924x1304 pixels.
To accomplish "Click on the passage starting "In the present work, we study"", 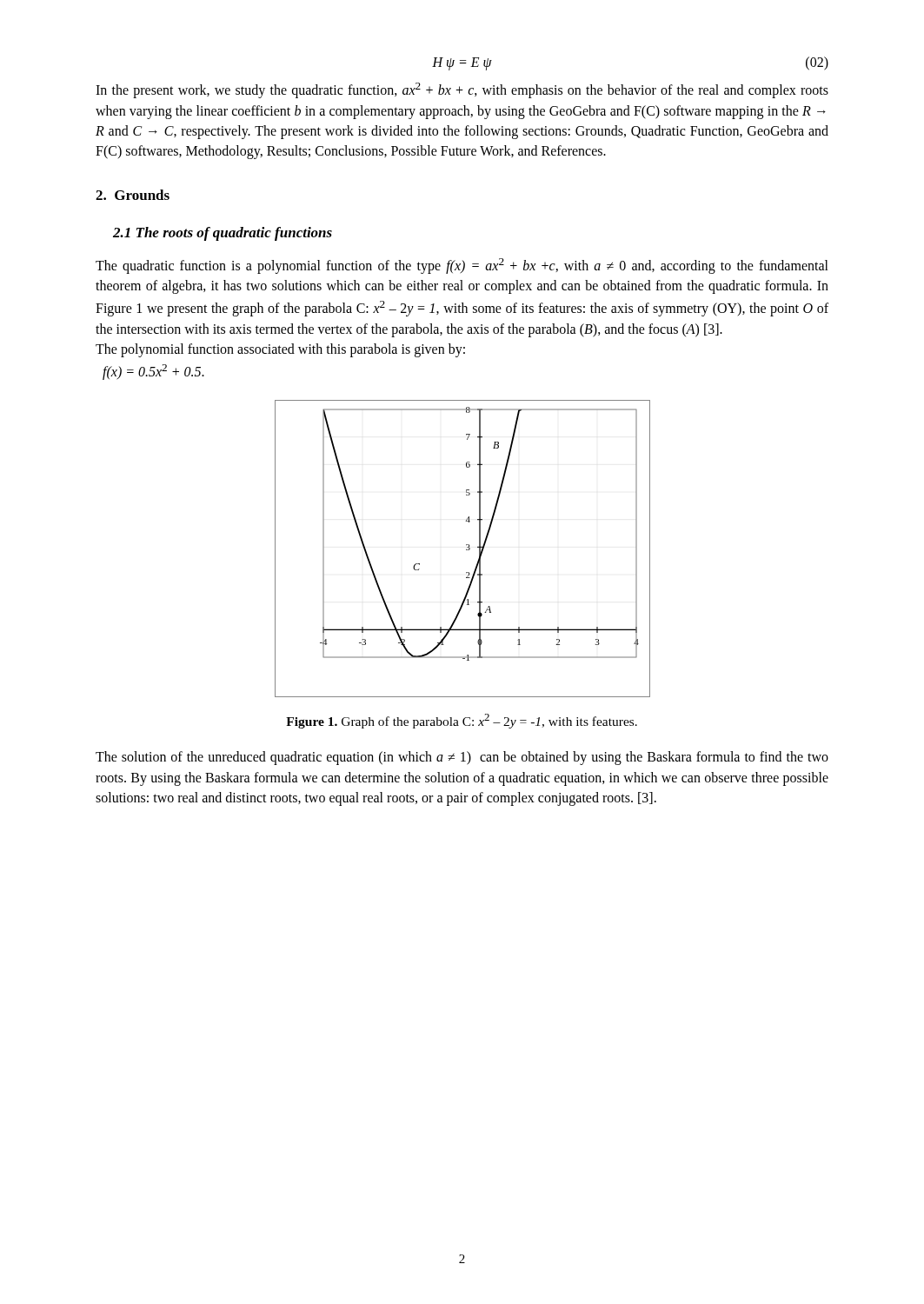I will (462, 119).
